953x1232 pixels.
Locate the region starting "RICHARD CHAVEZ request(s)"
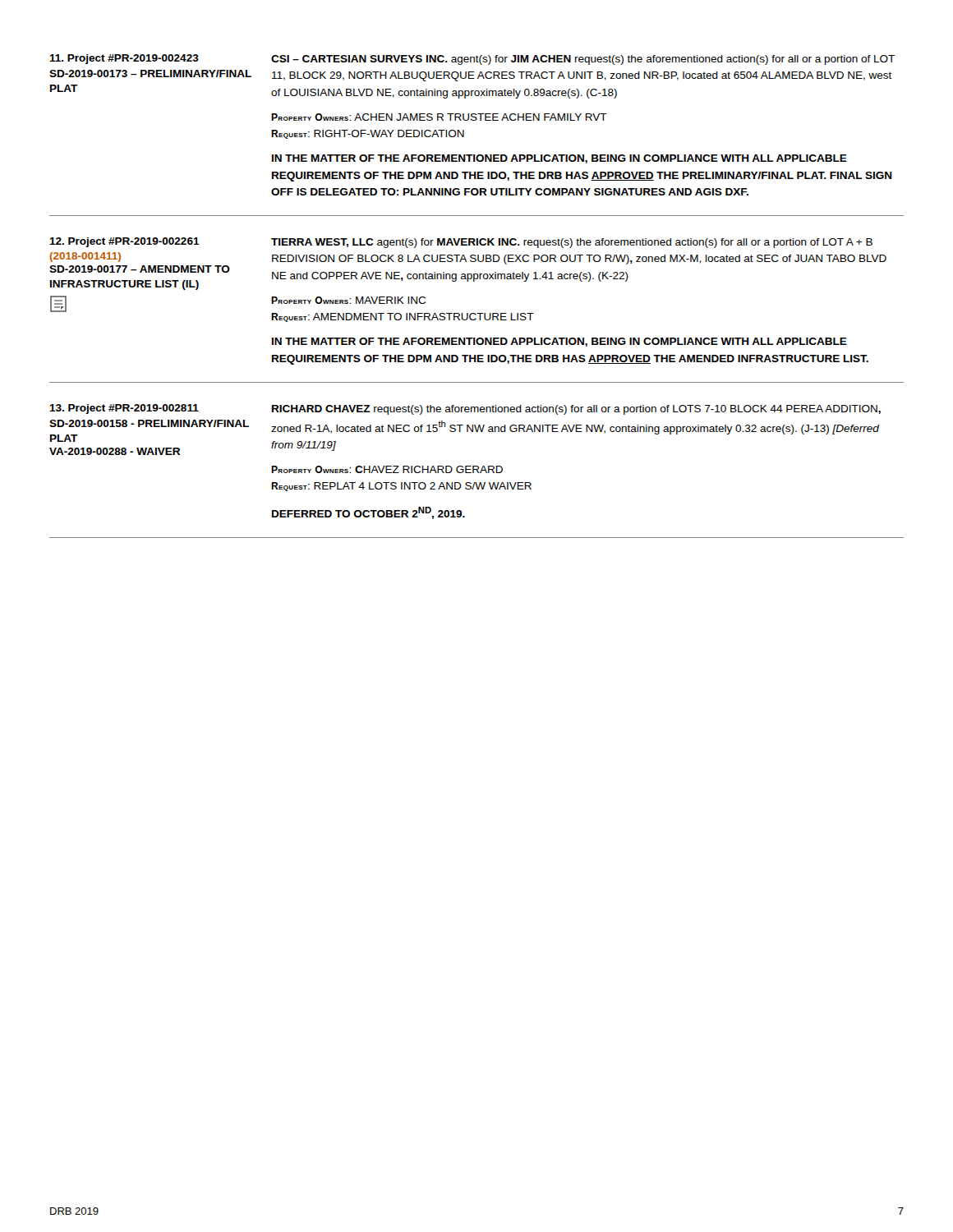click(x=576, y=426)
